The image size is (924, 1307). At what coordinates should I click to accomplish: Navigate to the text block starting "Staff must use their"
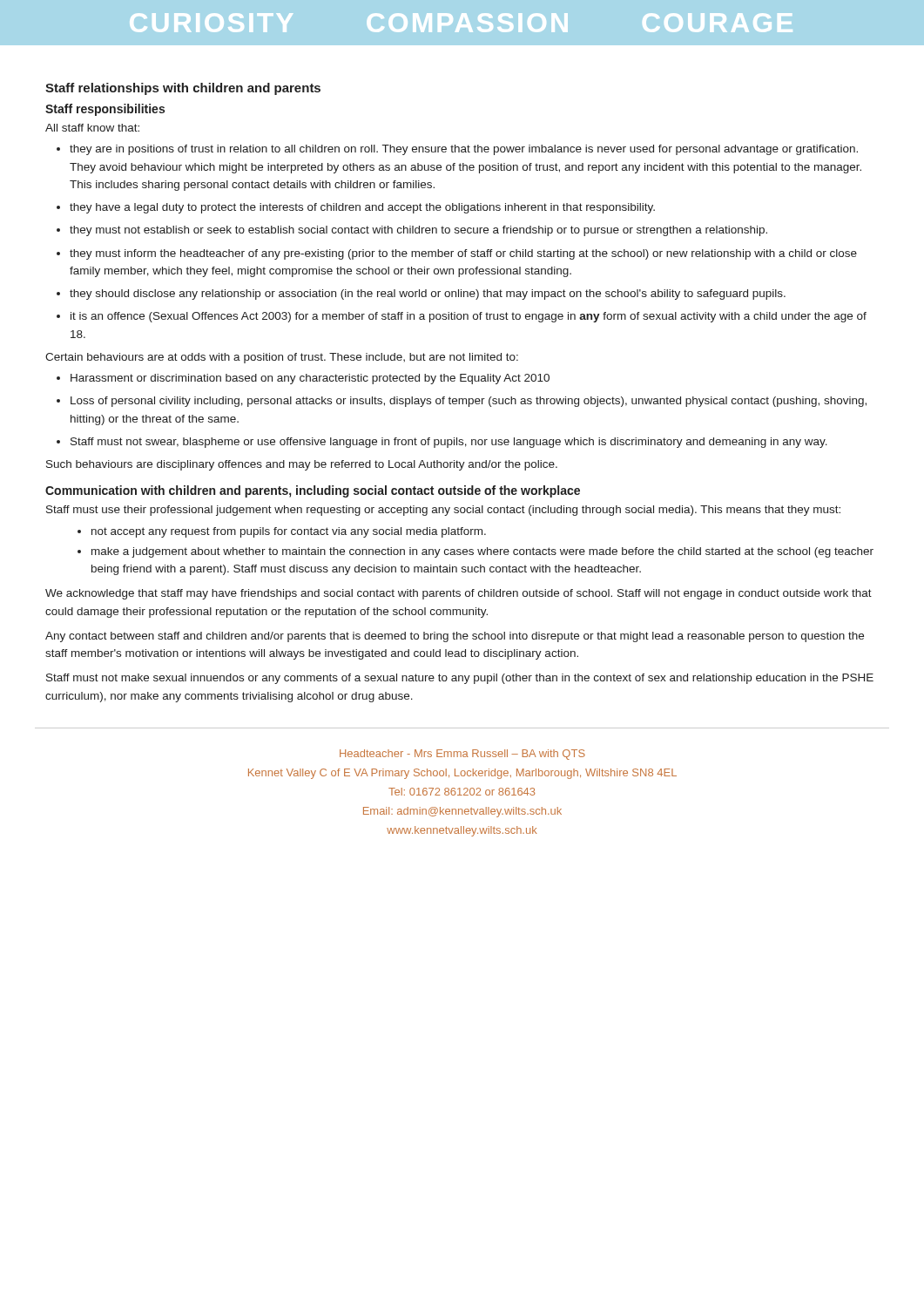pyautogui.click(x=443, y=509)
